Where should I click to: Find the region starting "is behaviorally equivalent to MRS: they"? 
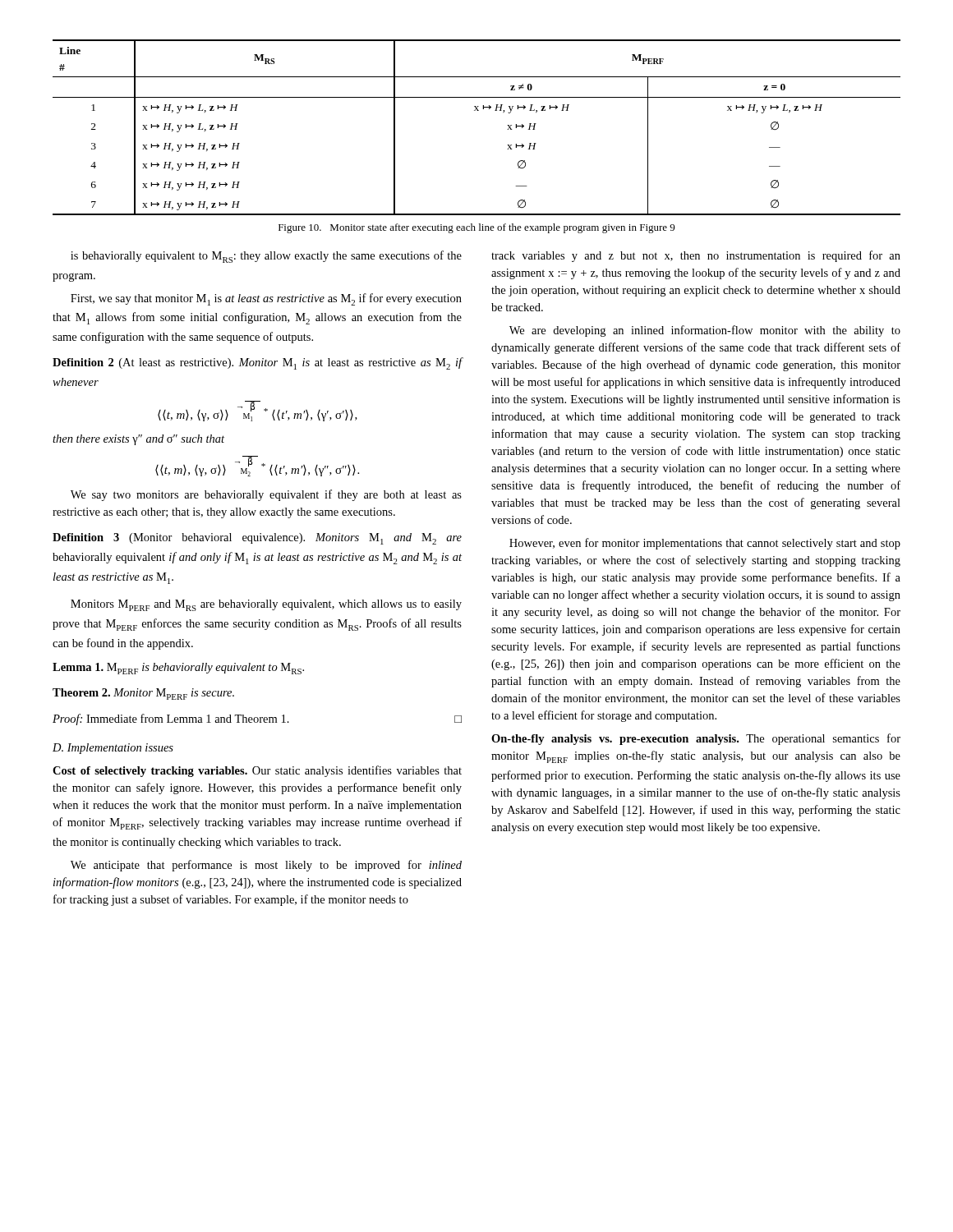[257, 296]
